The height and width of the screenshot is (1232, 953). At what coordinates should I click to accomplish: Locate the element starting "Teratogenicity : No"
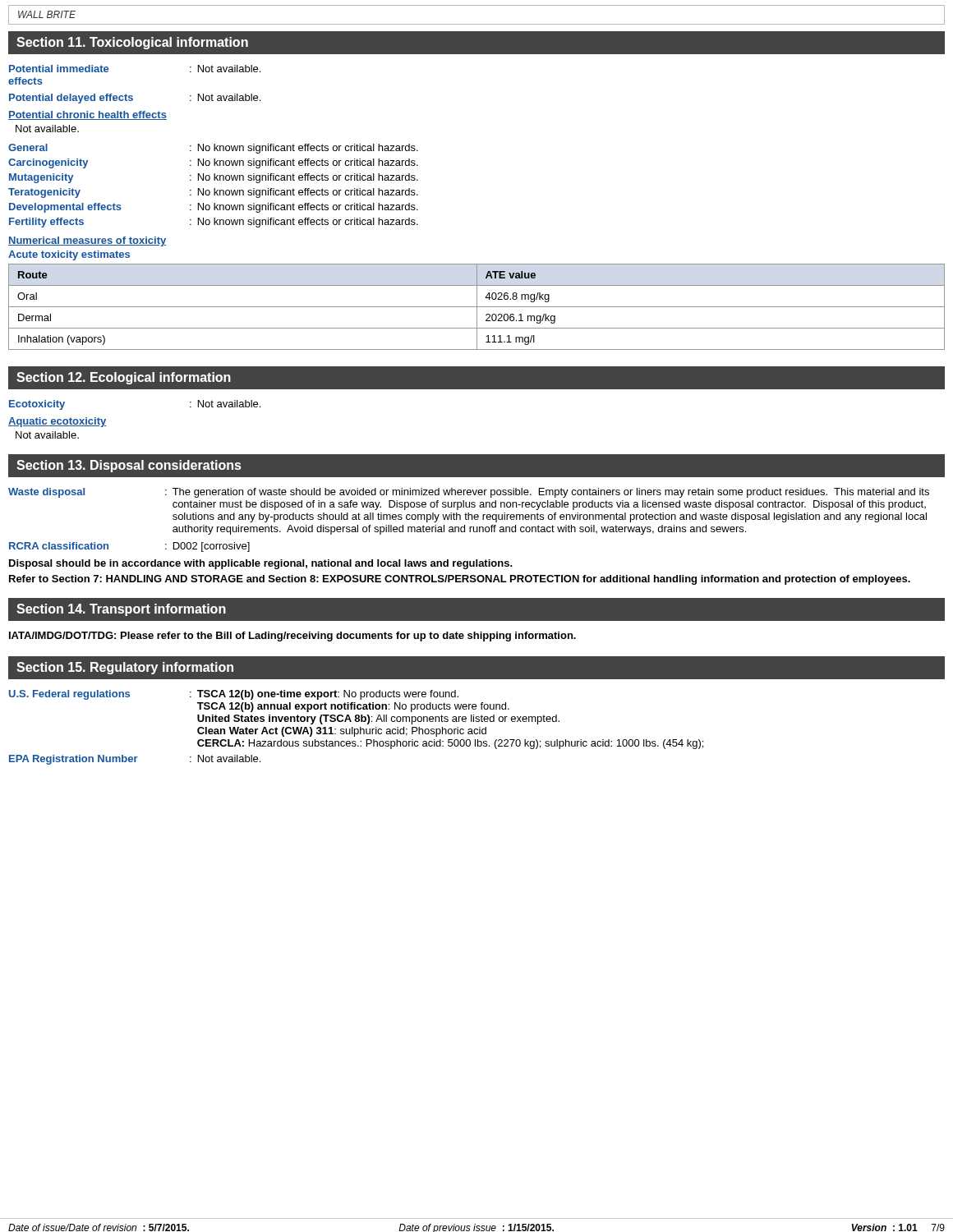[x=213, y=193]
